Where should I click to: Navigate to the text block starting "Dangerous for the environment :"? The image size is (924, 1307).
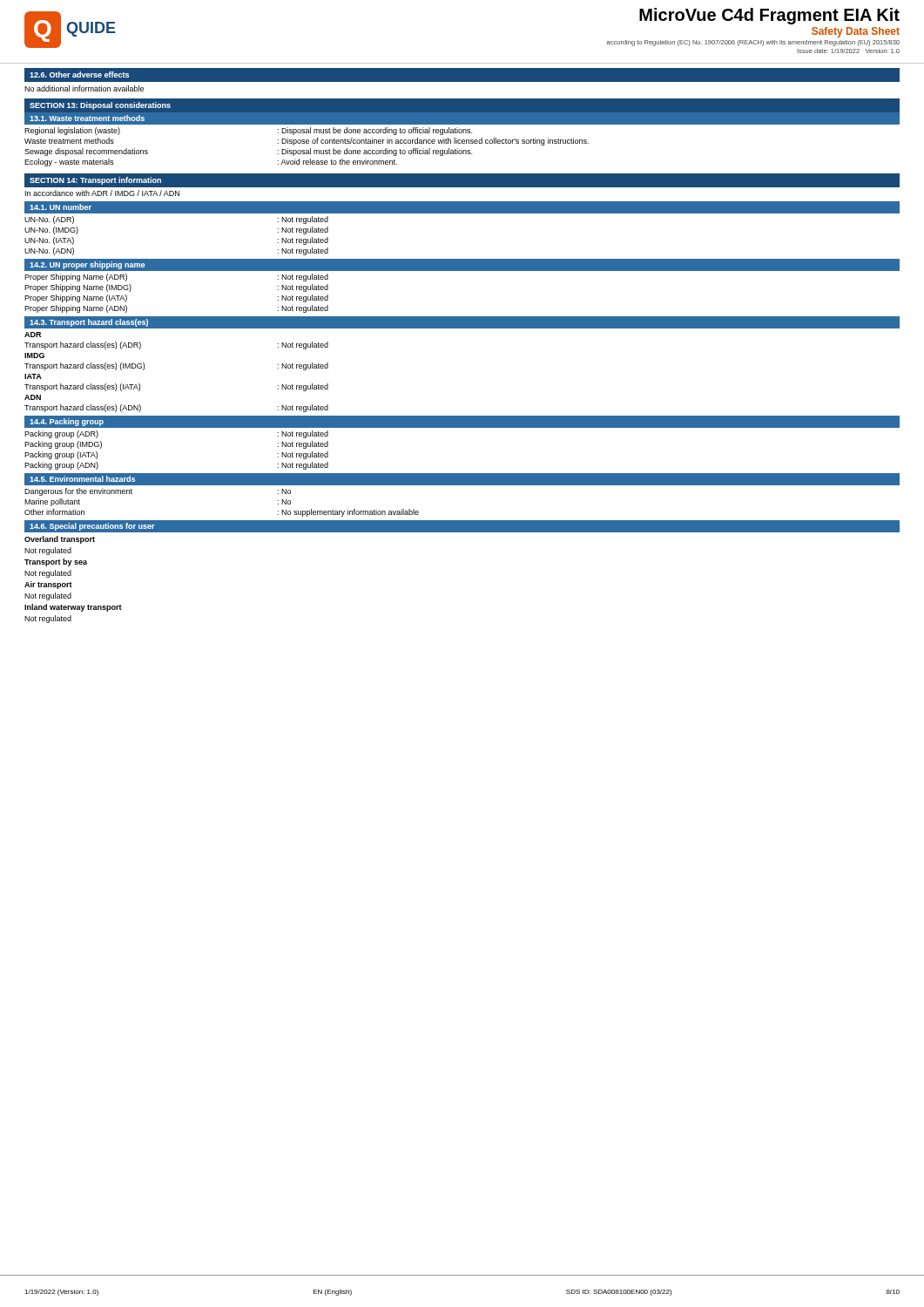pos(81,492)
